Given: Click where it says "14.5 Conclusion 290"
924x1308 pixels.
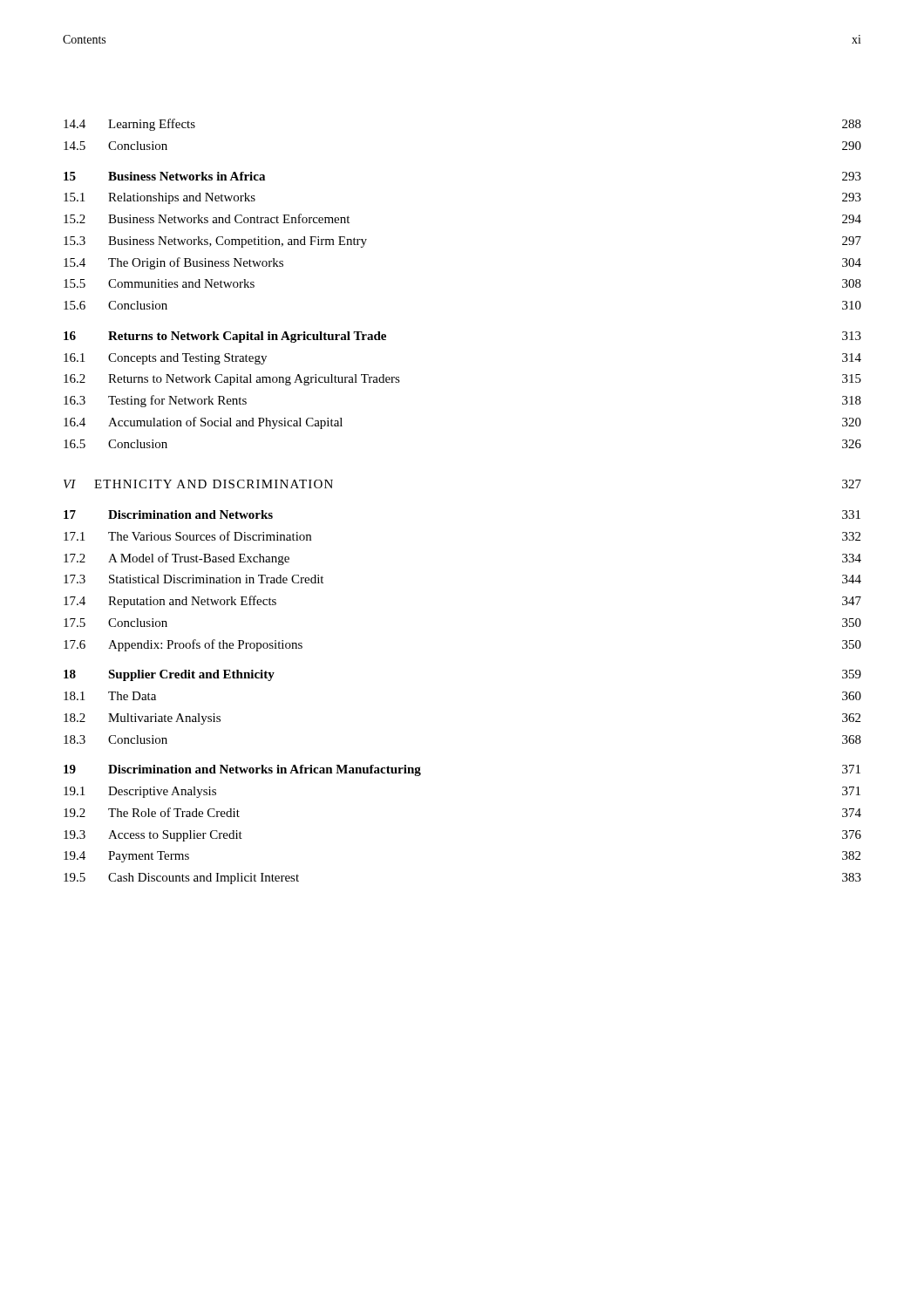Looking at the screenshot, I should click(x=72, y=145).
